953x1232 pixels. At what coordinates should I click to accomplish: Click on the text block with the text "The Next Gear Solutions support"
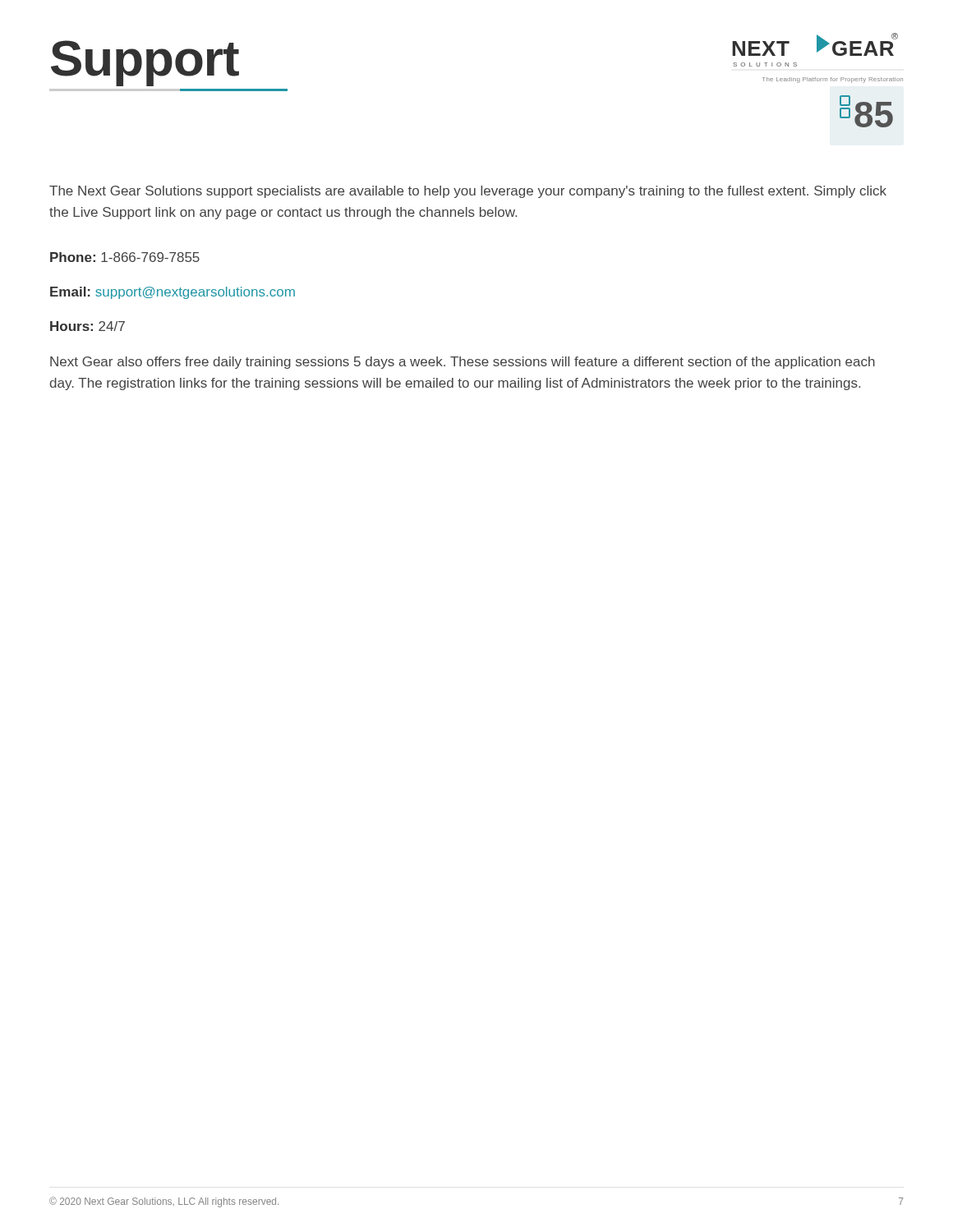[x=468, y=202]
